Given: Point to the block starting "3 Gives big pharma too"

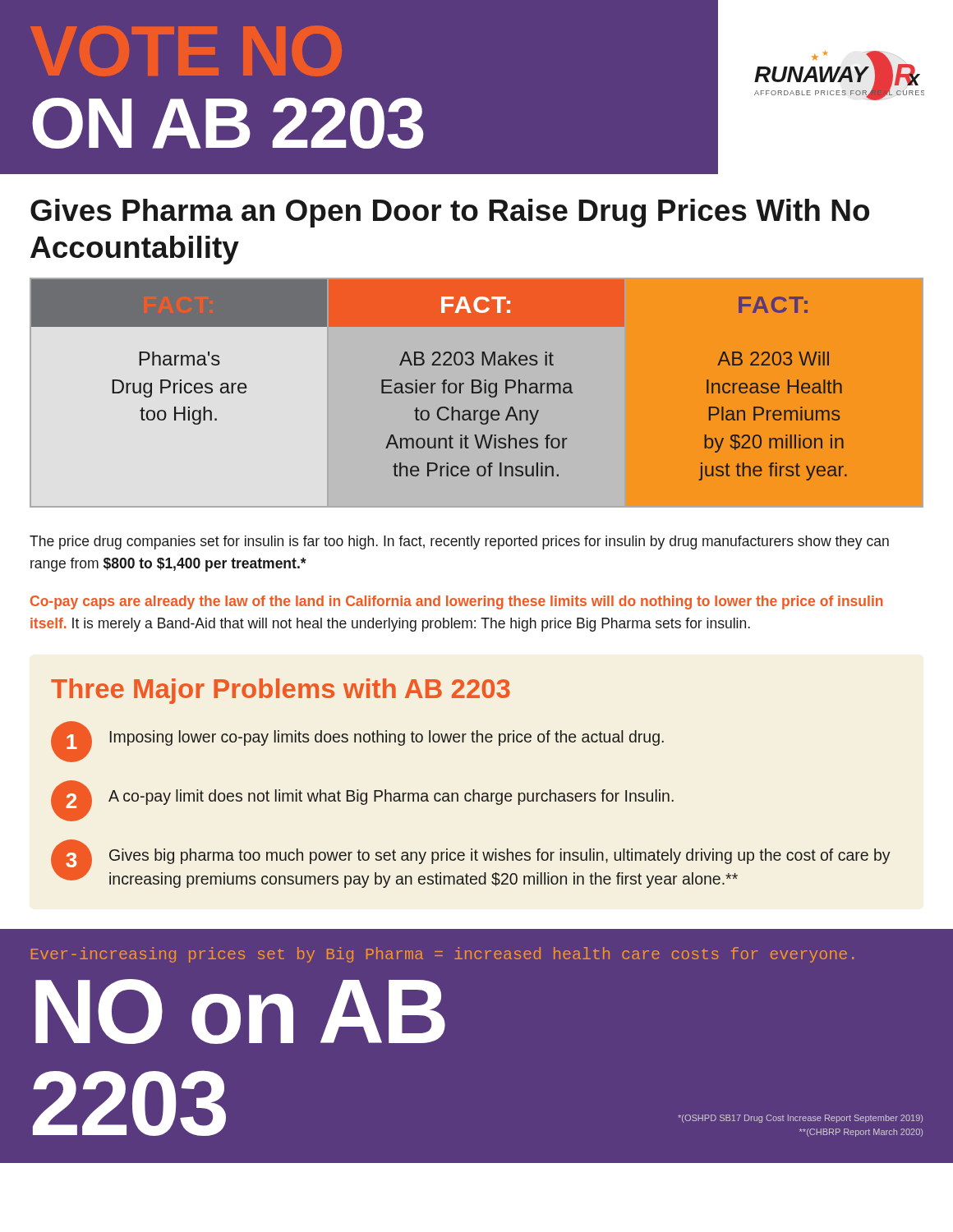Looking at the screenshot, I should click(476, 864).
